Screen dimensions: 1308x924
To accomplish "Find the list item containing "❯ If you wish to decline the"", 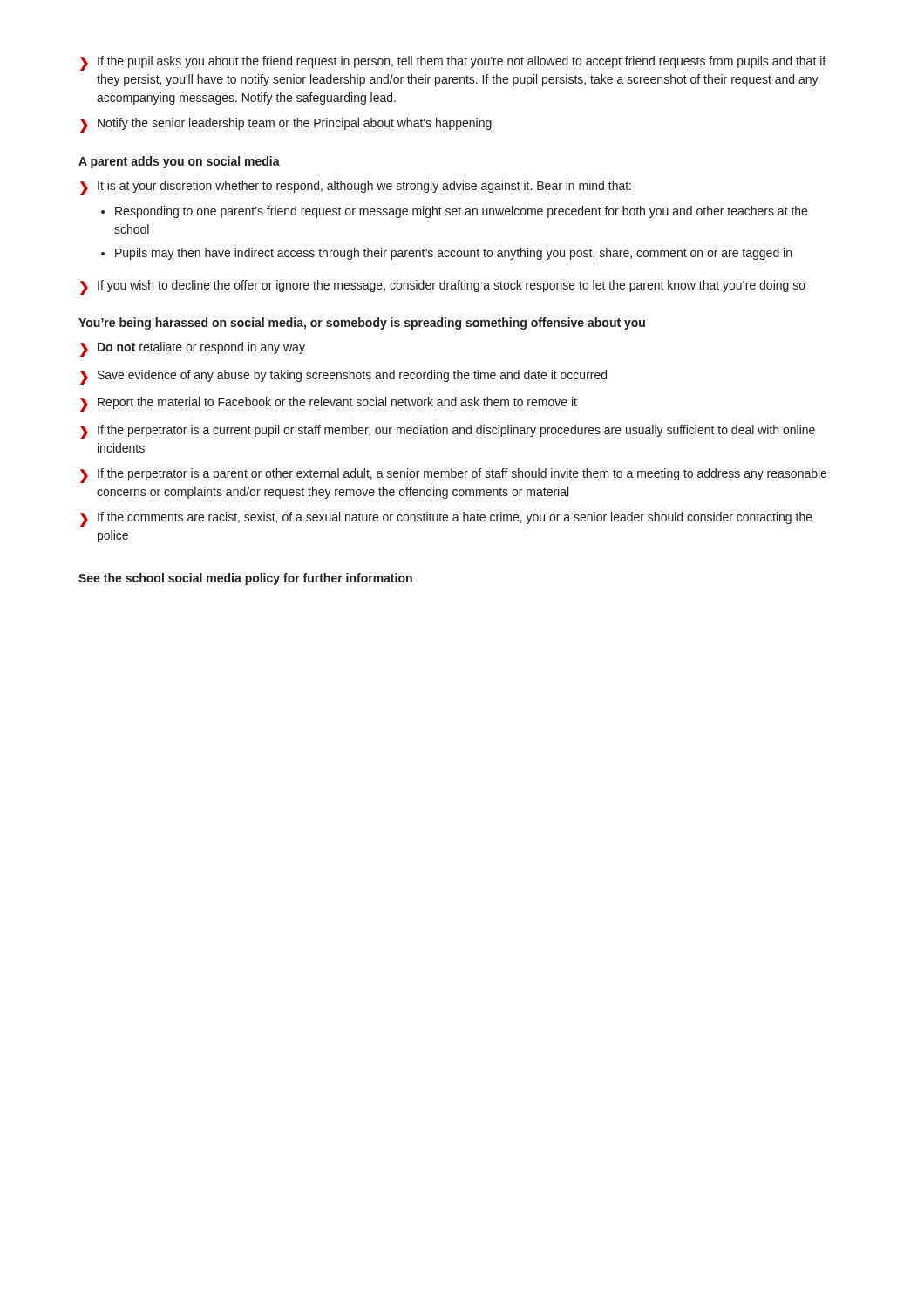I will (x=462, y=286).
